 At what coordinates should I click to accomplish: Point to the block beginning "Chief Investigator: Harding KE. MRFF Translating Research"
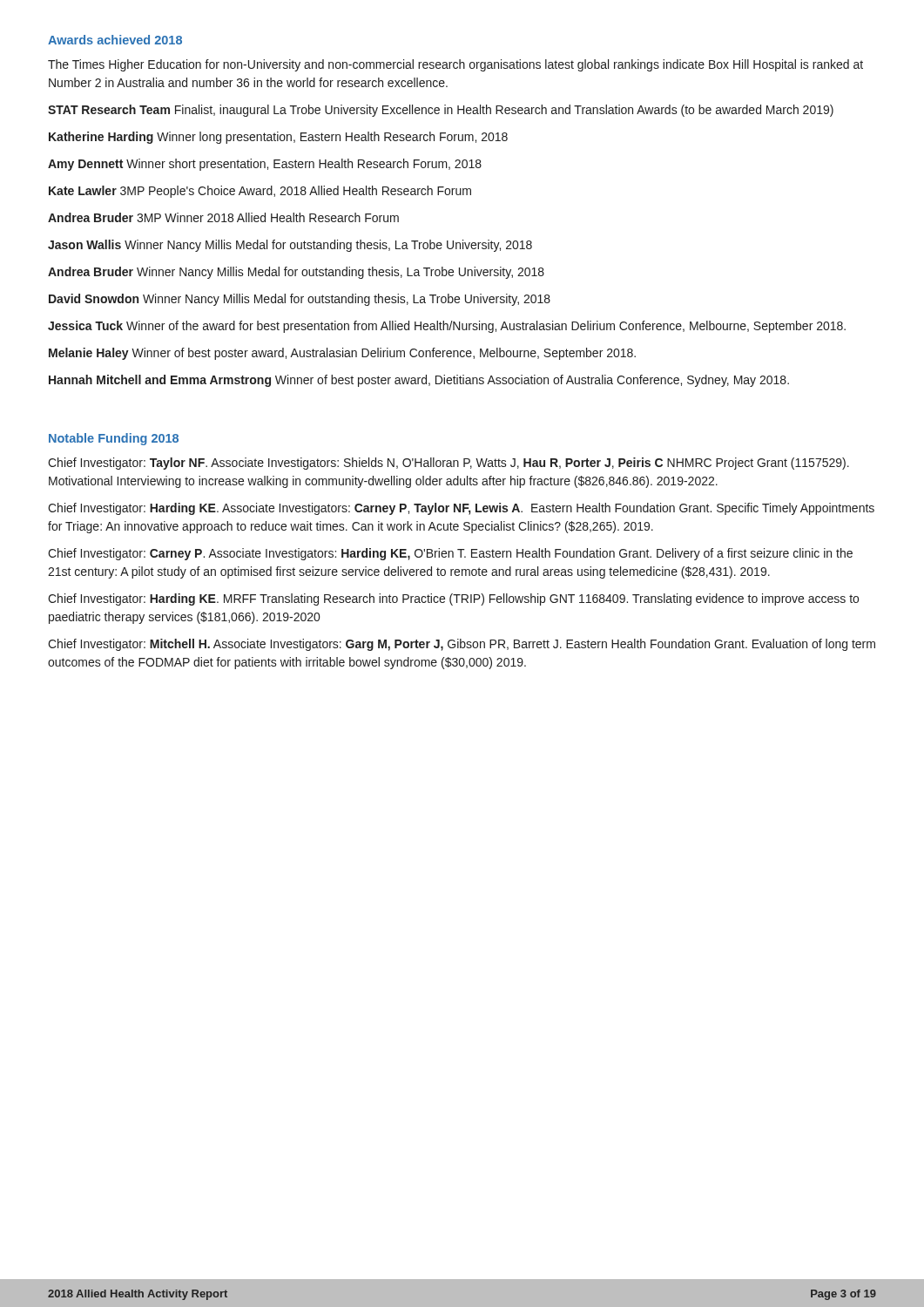pos(454,608)
